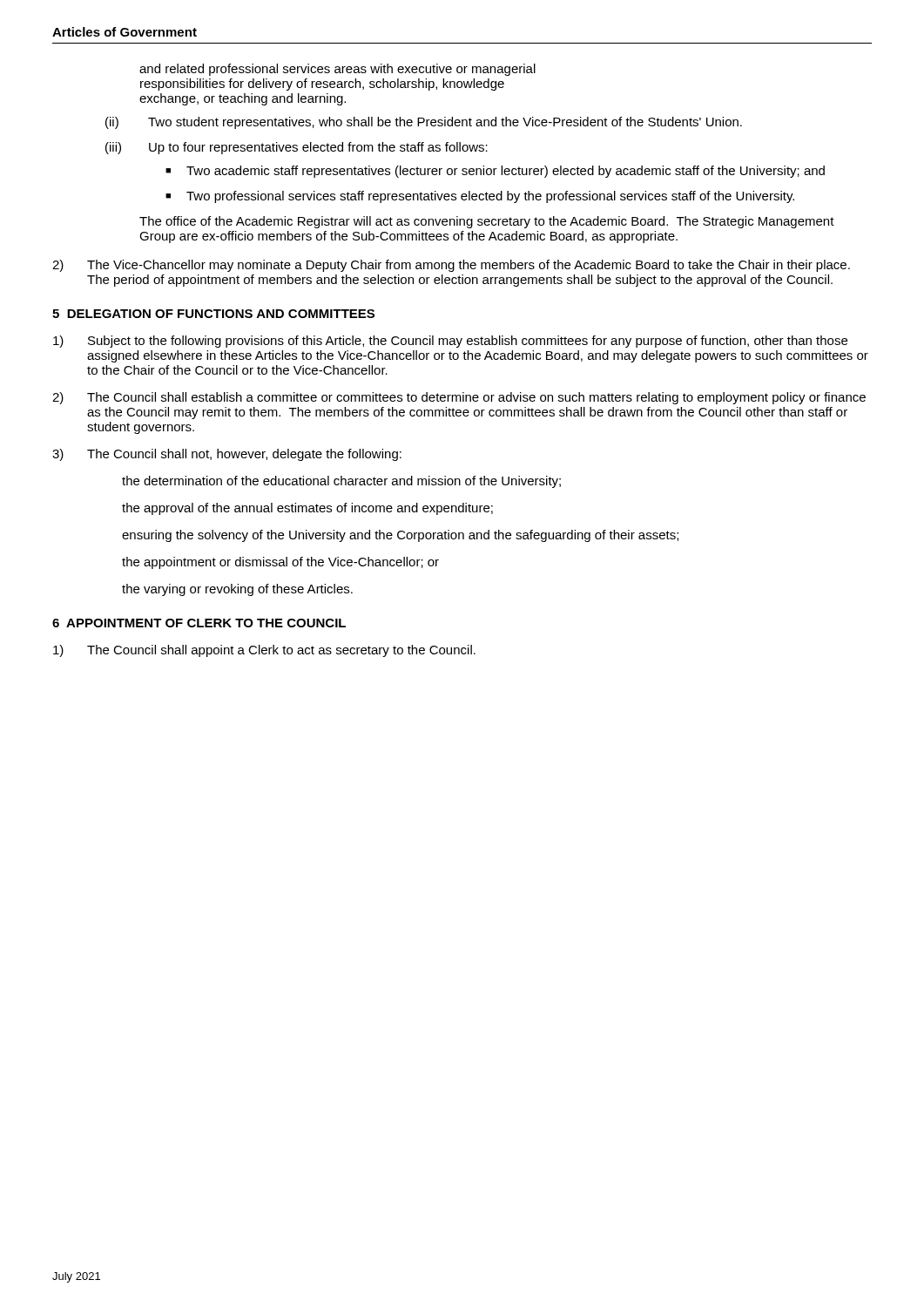
Task: Locate the text block that says "the approval of the annual estimates of income"
Action: pos(308,508)
